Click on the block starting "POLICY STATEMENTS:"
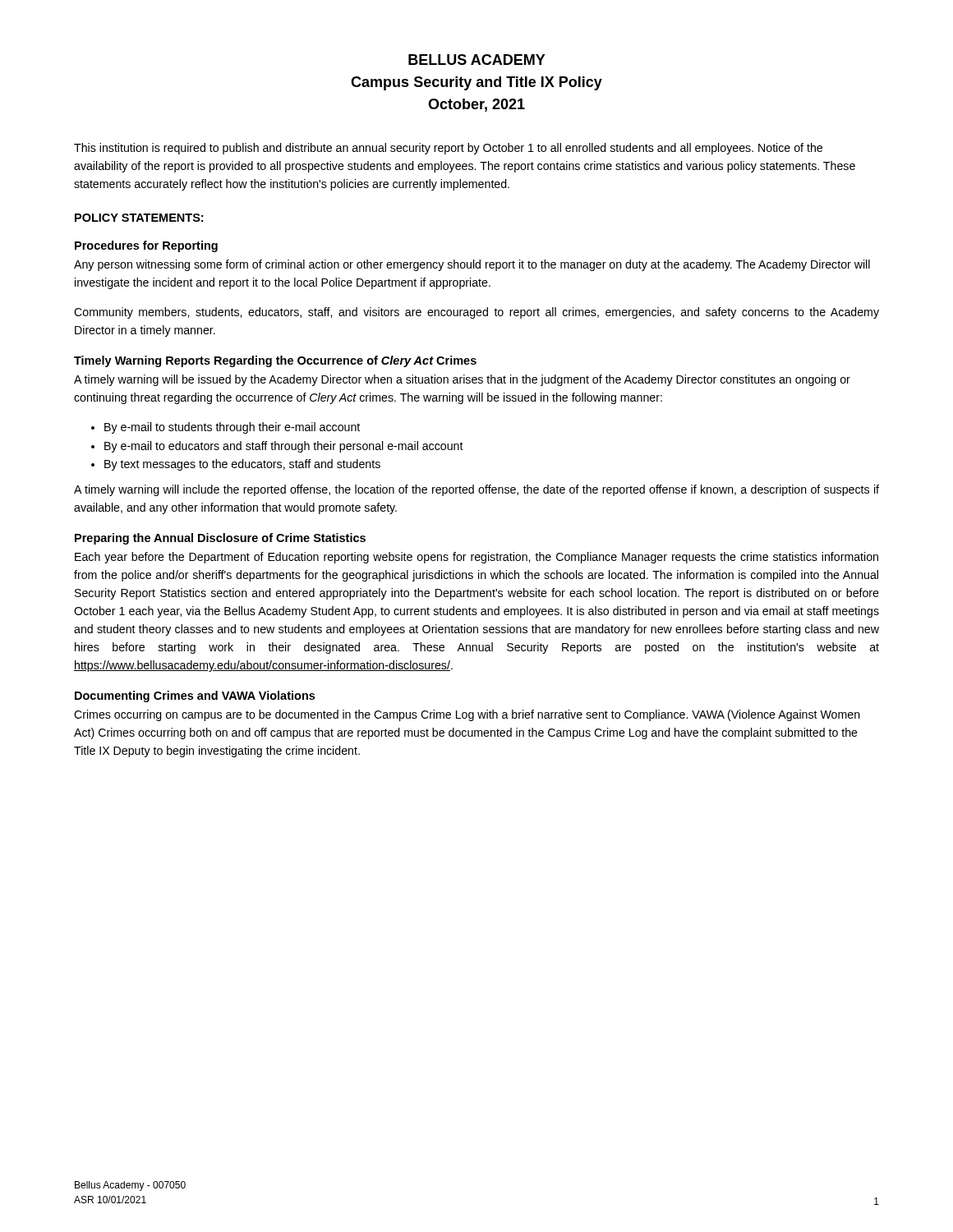This screenshot has height=1232, width=953. [139, 218]
